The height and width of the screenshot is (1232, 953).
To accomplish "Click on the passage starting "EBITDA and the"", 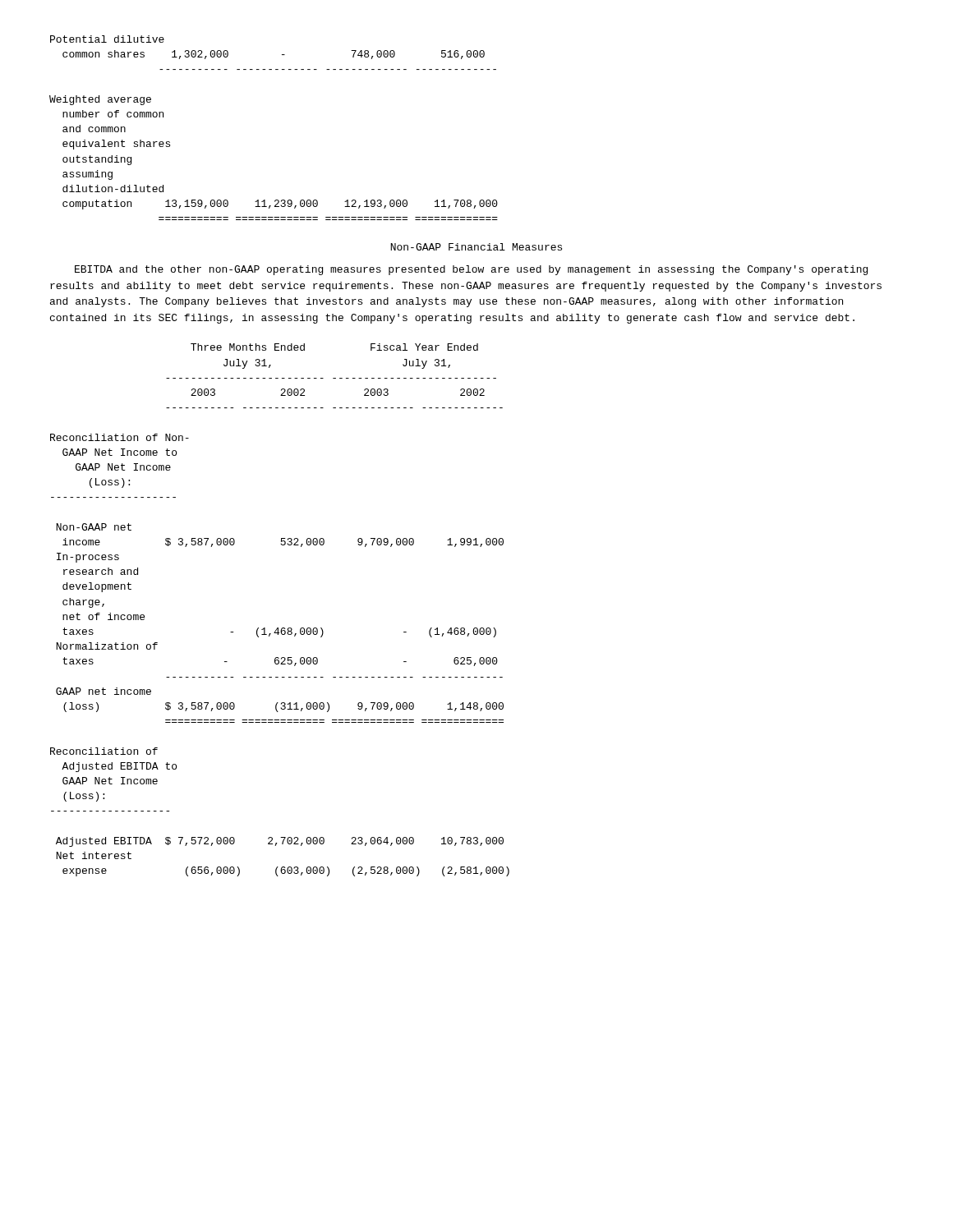I will tap(466, 294).
